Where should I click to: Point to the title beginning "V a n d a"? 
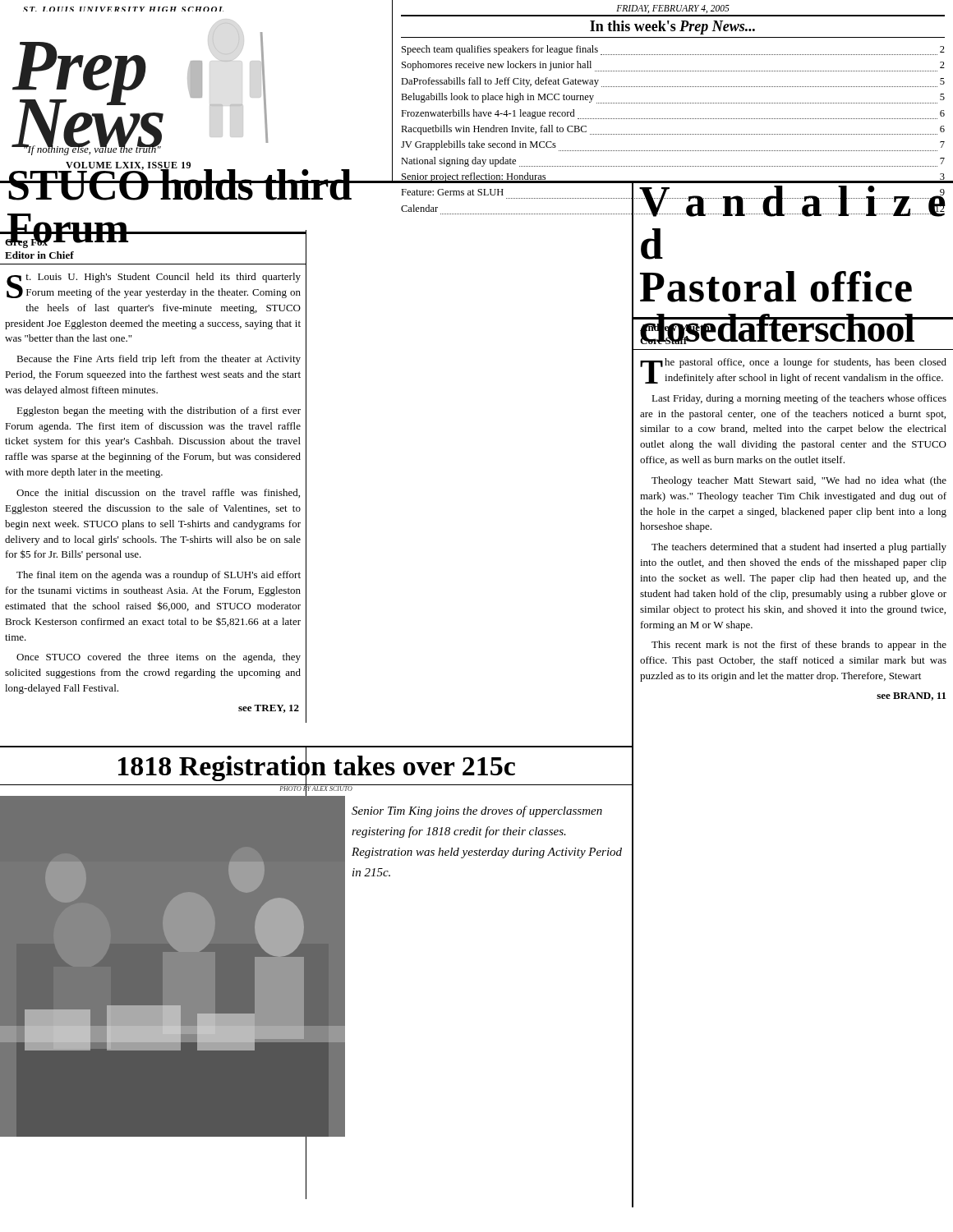[793, 265]
